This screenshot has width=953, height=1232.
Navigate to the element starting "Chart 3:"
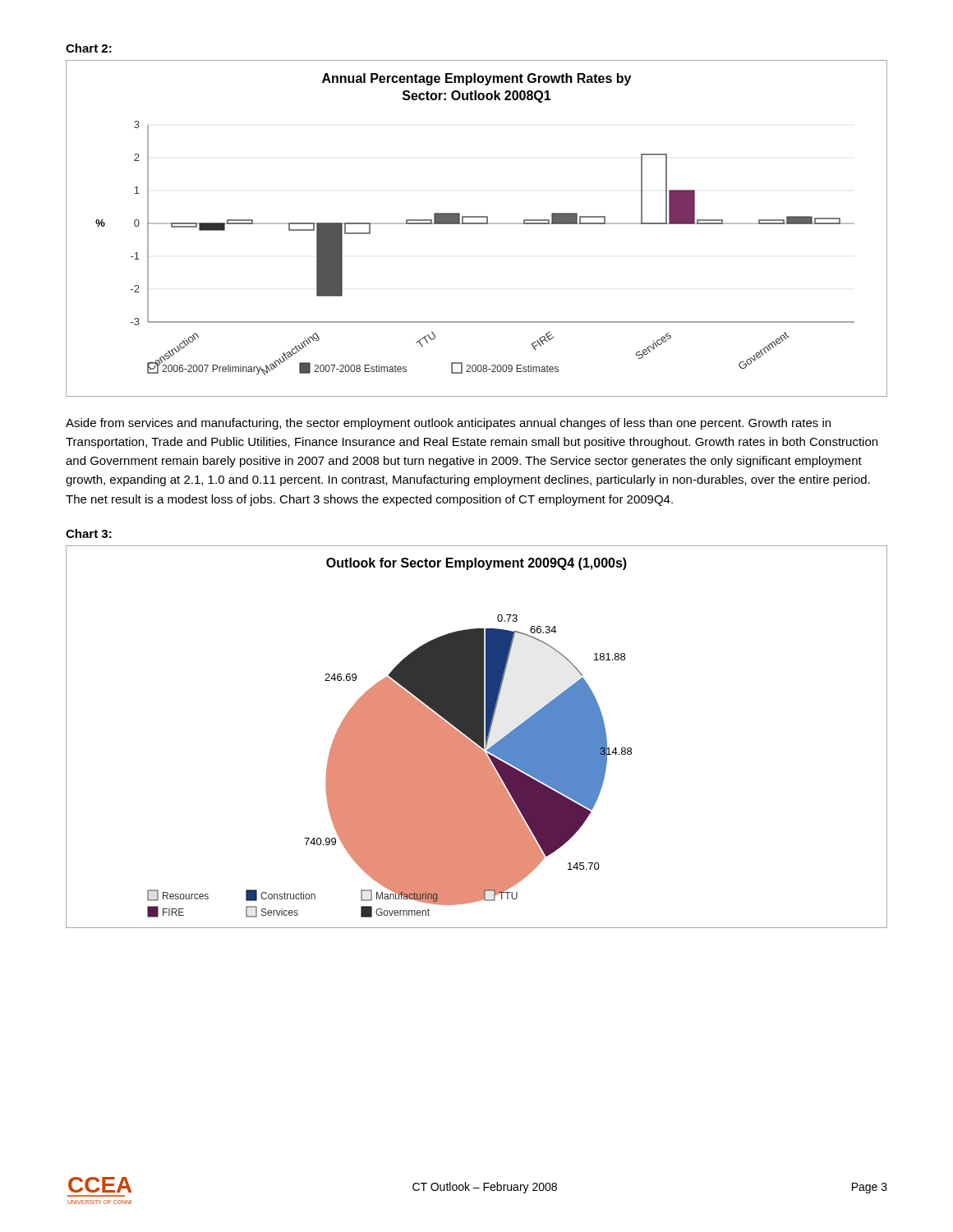pyautogui.click(x=89, y=533)
